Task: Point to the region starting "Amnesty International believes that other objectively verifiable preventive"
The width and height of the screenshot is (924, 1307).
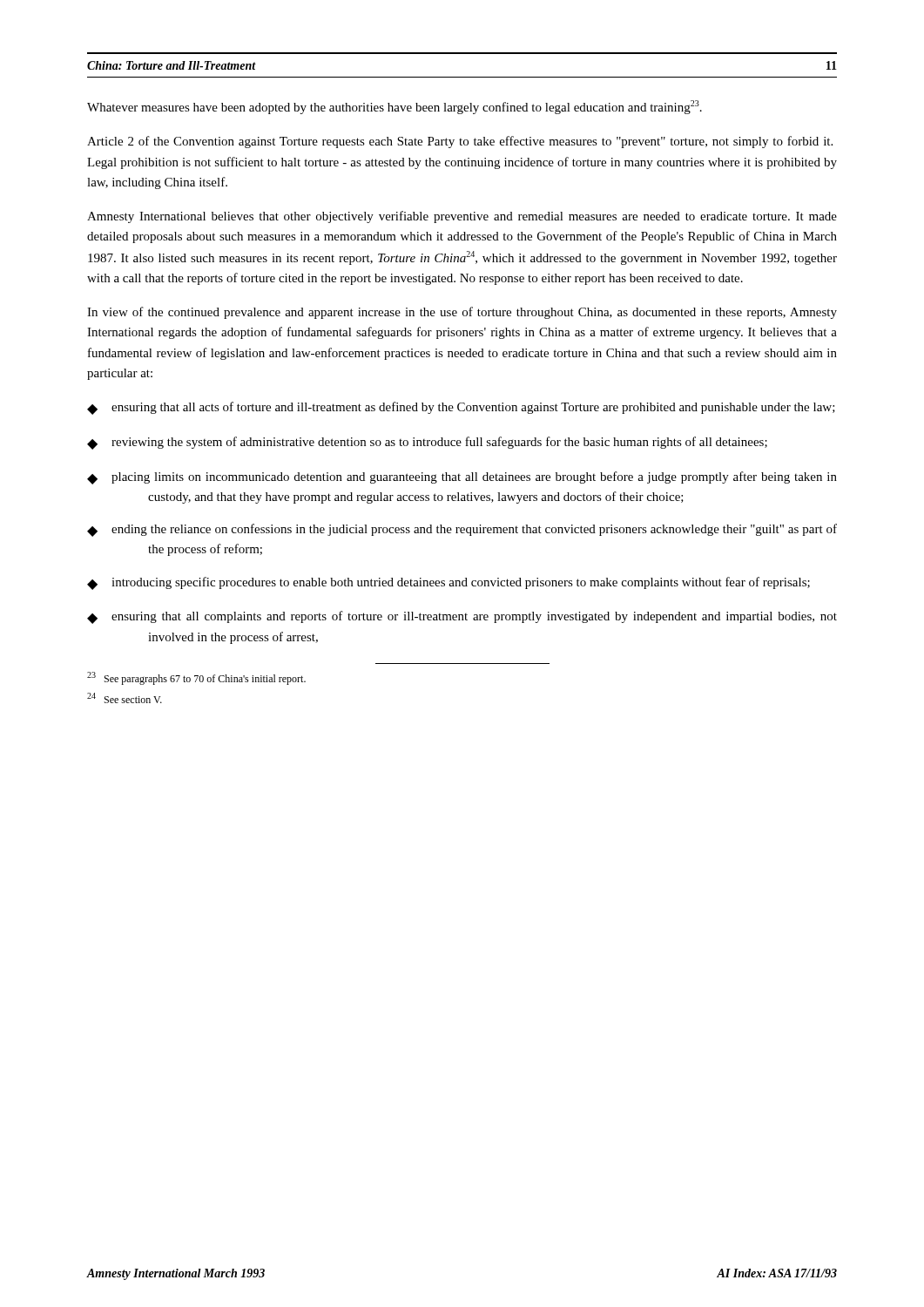Action: tap(462, 247)
